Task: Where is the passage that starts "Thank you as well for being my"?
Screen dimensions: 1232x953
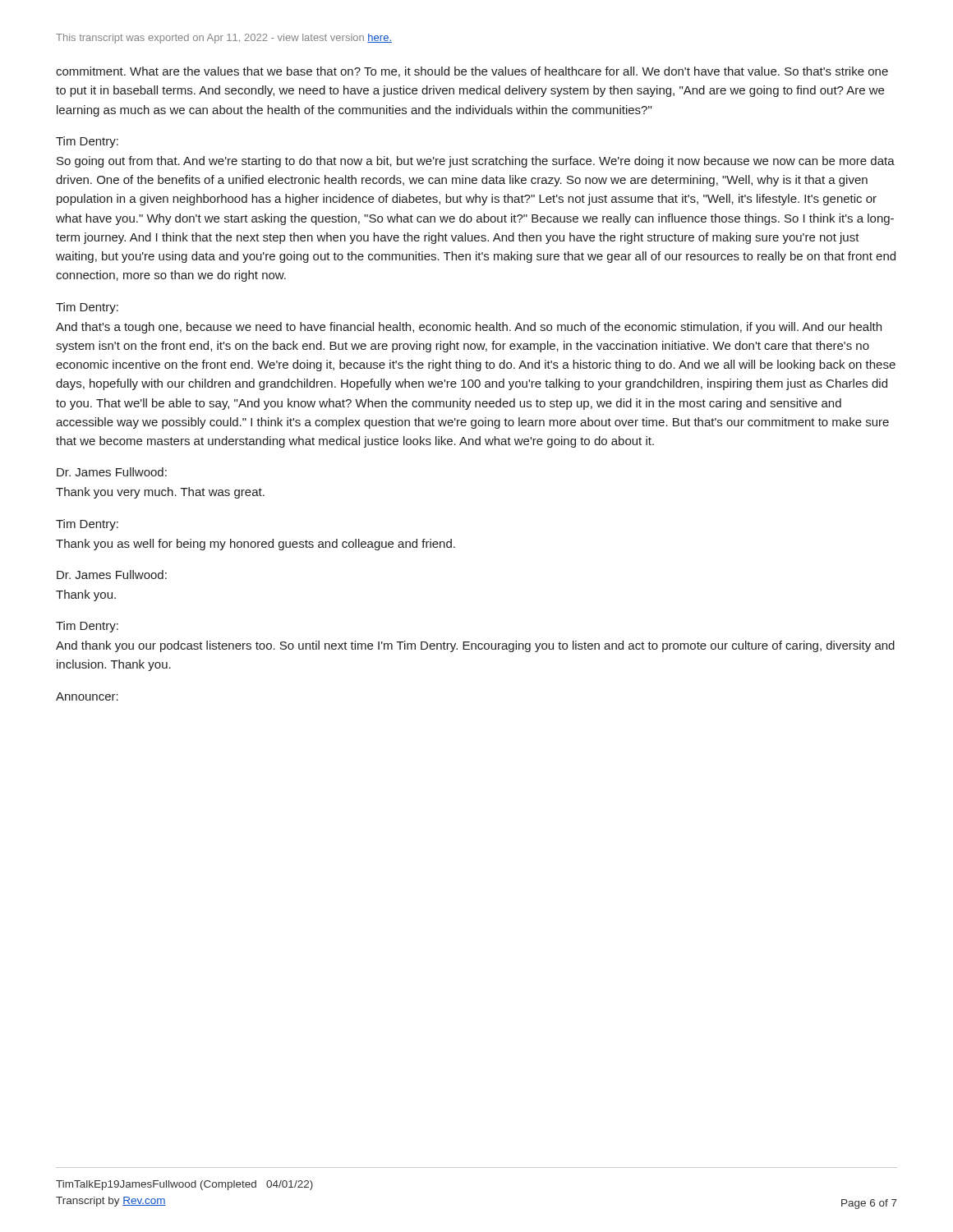Action: click(256, 543)
